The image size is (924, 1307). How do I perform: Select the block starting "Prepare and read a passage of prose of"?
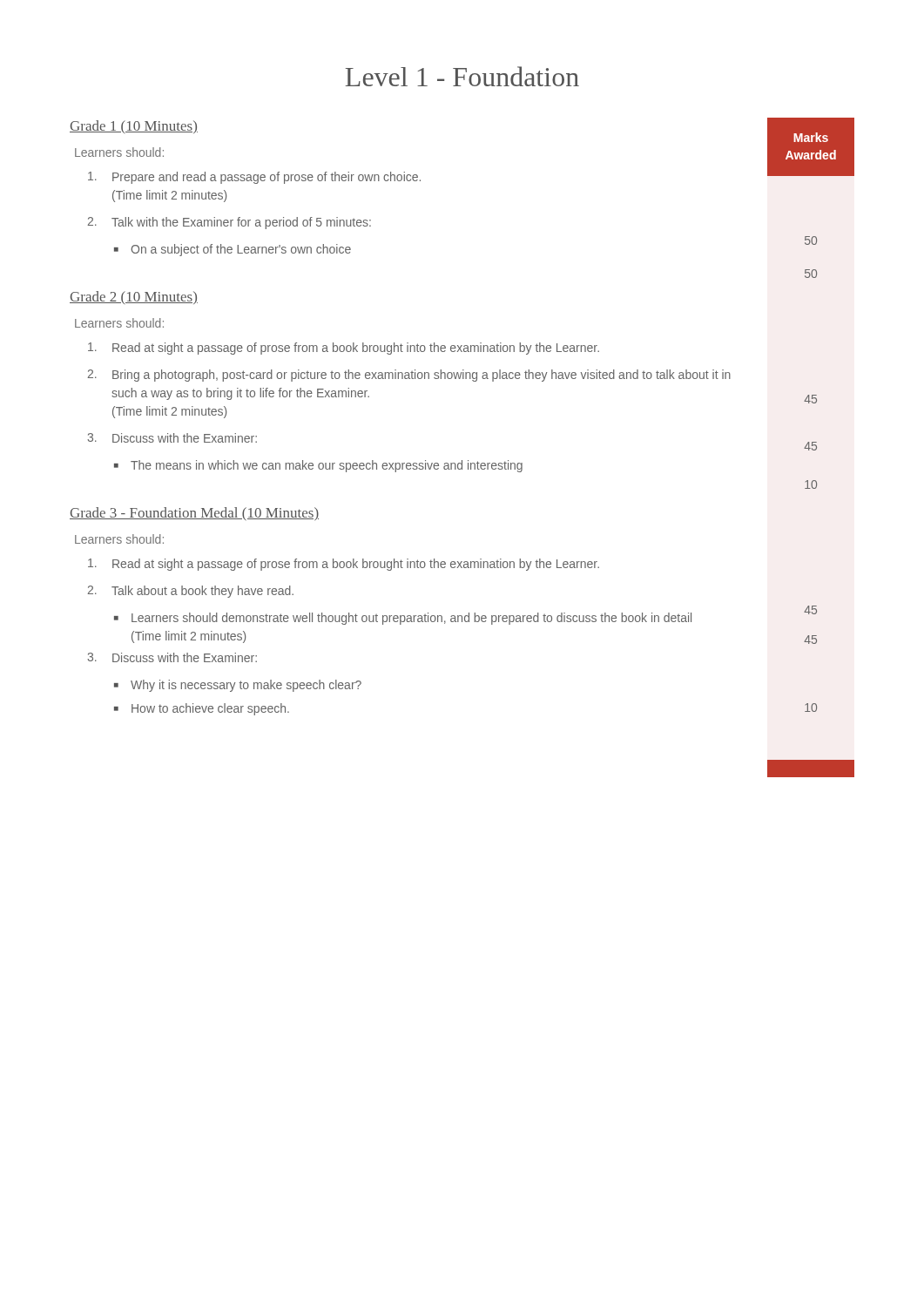[418, 187]
